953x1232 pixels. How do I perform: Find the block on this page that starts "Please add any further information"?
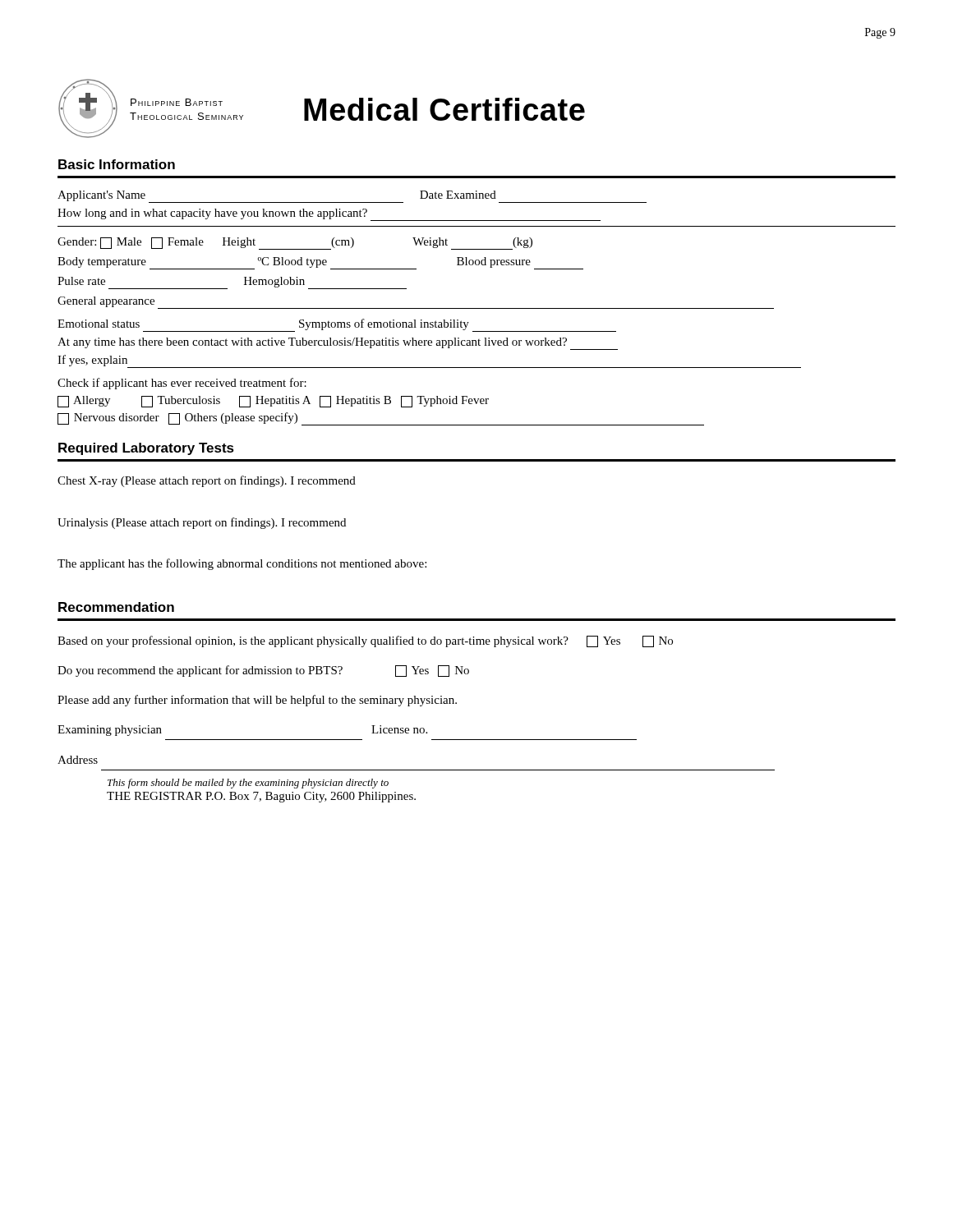tap(258, 699)
